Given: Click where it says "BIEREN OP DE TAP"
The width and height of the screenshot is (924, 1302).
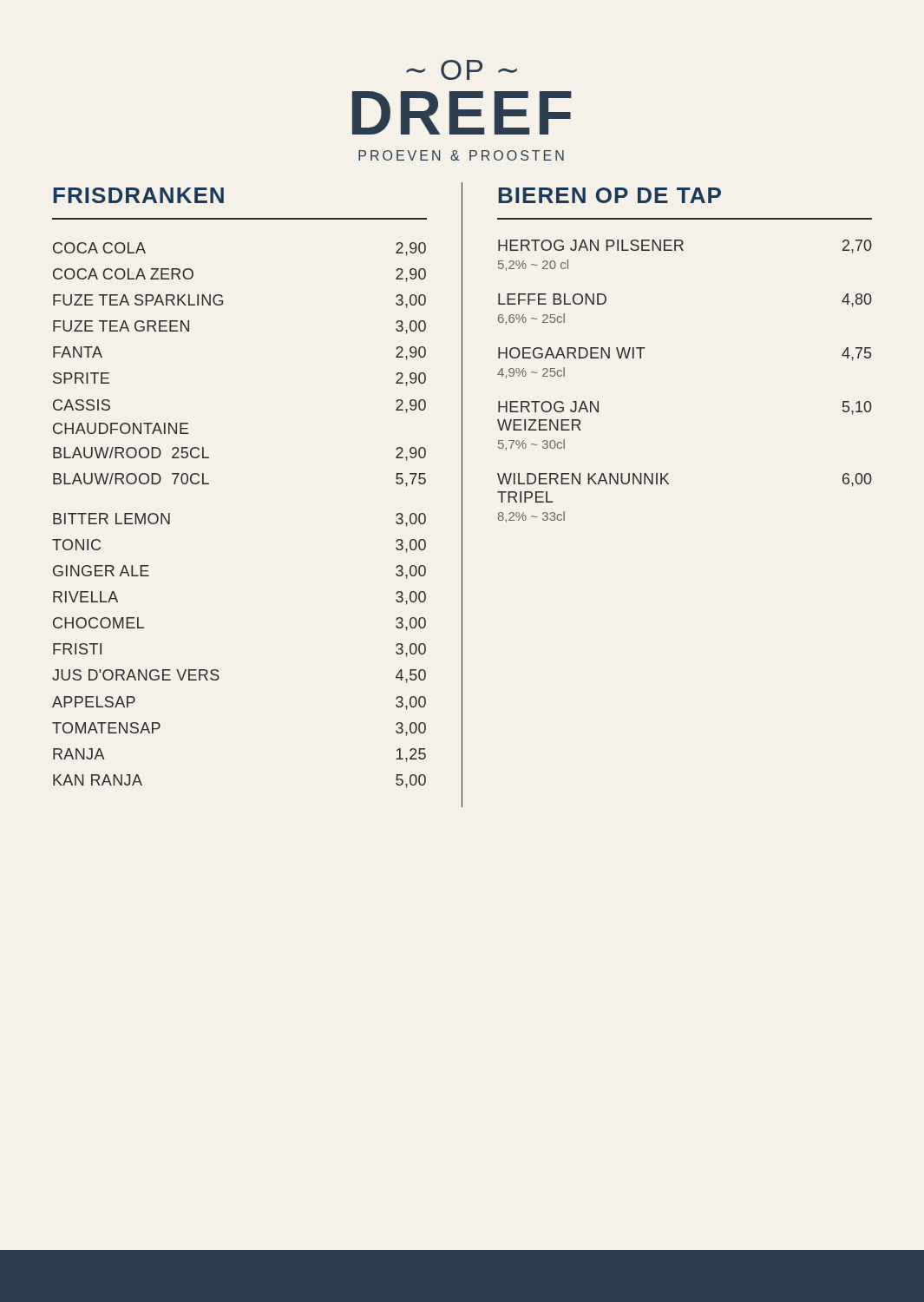Looking at the screenshot, I should (610, 195).
